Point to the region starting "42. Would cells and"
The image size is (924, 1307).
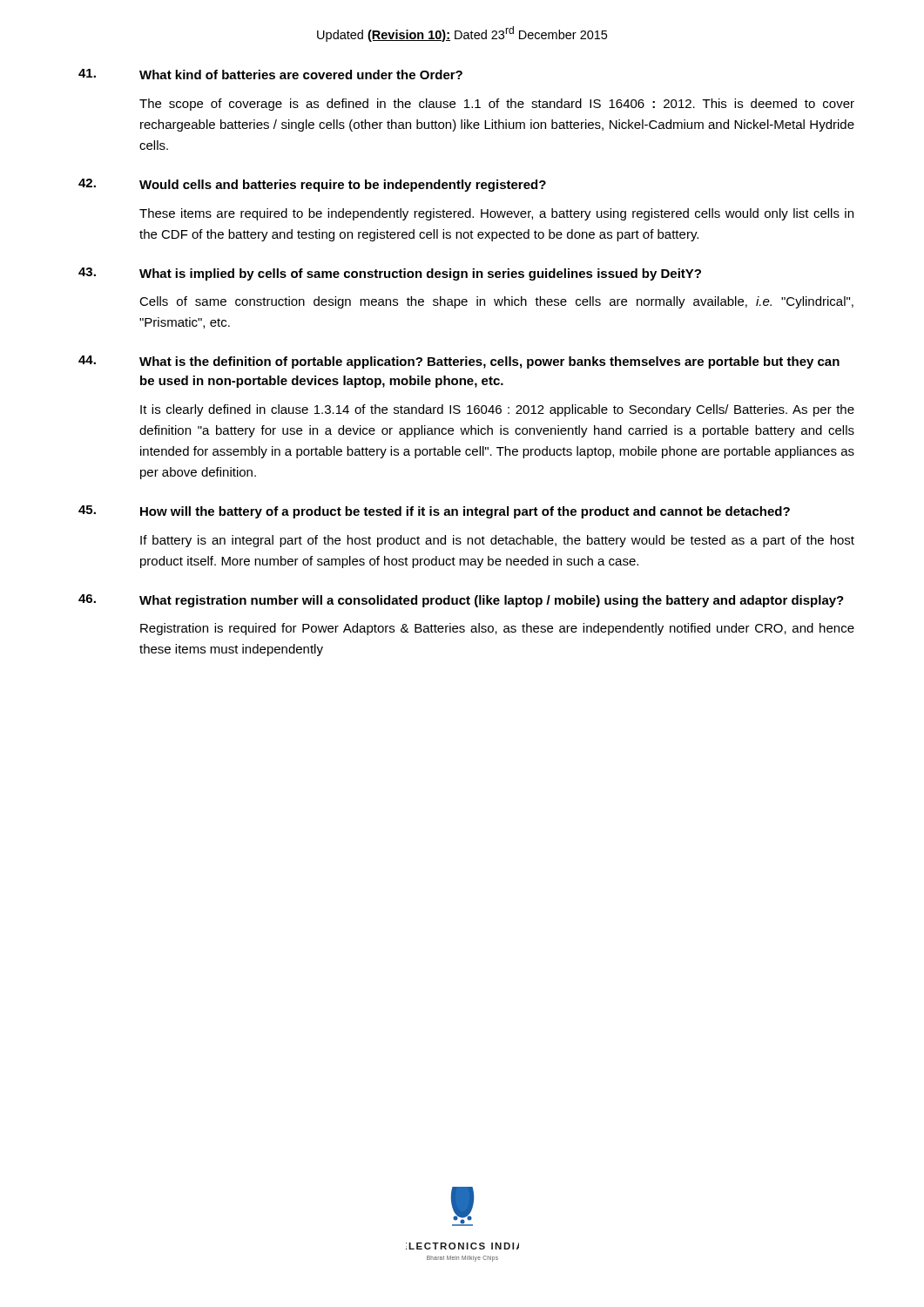pos(466,210)
